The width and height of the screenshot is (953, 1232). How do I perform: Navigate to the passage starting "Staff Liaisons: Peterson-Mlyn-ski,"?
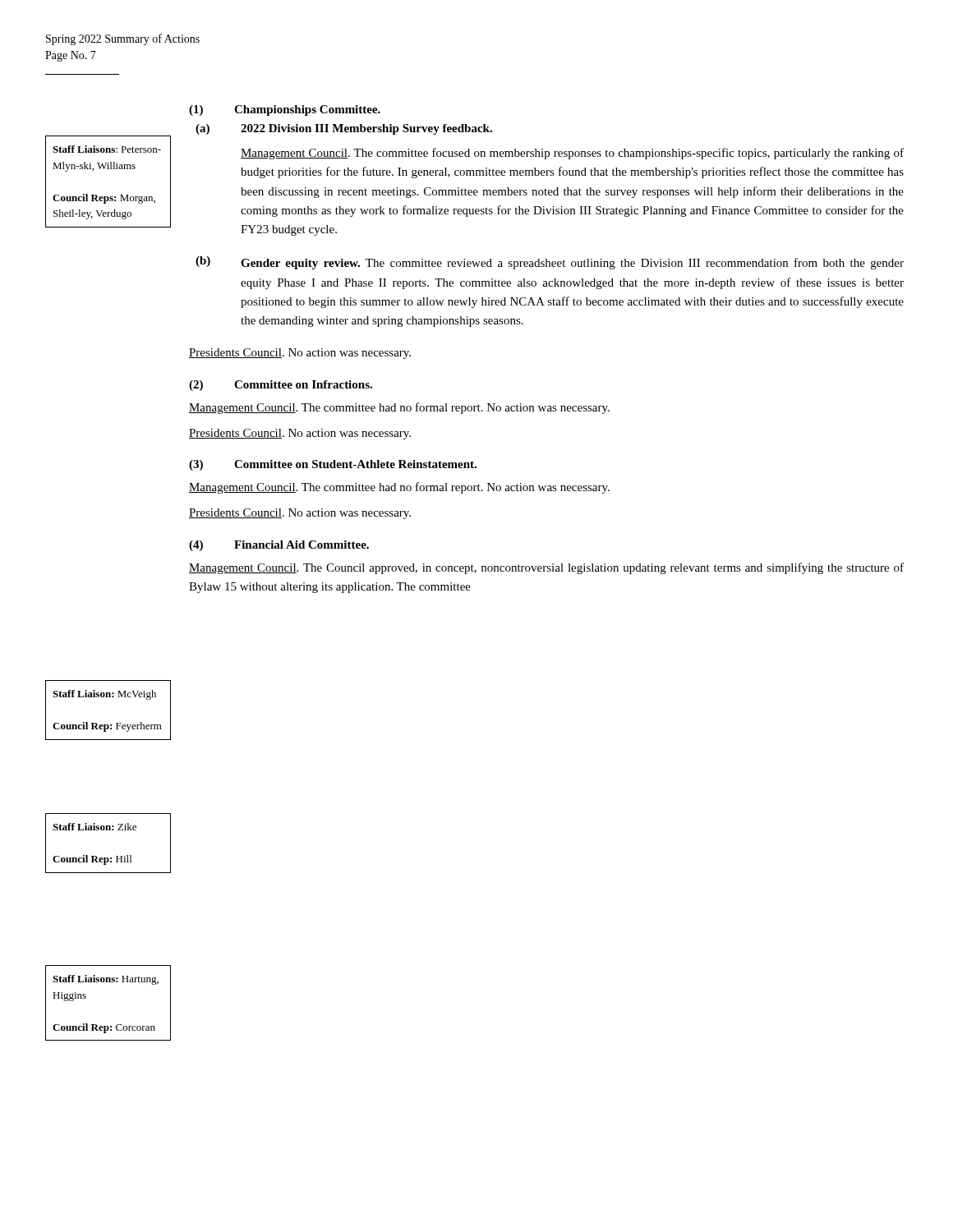click(x=107, y=149)
